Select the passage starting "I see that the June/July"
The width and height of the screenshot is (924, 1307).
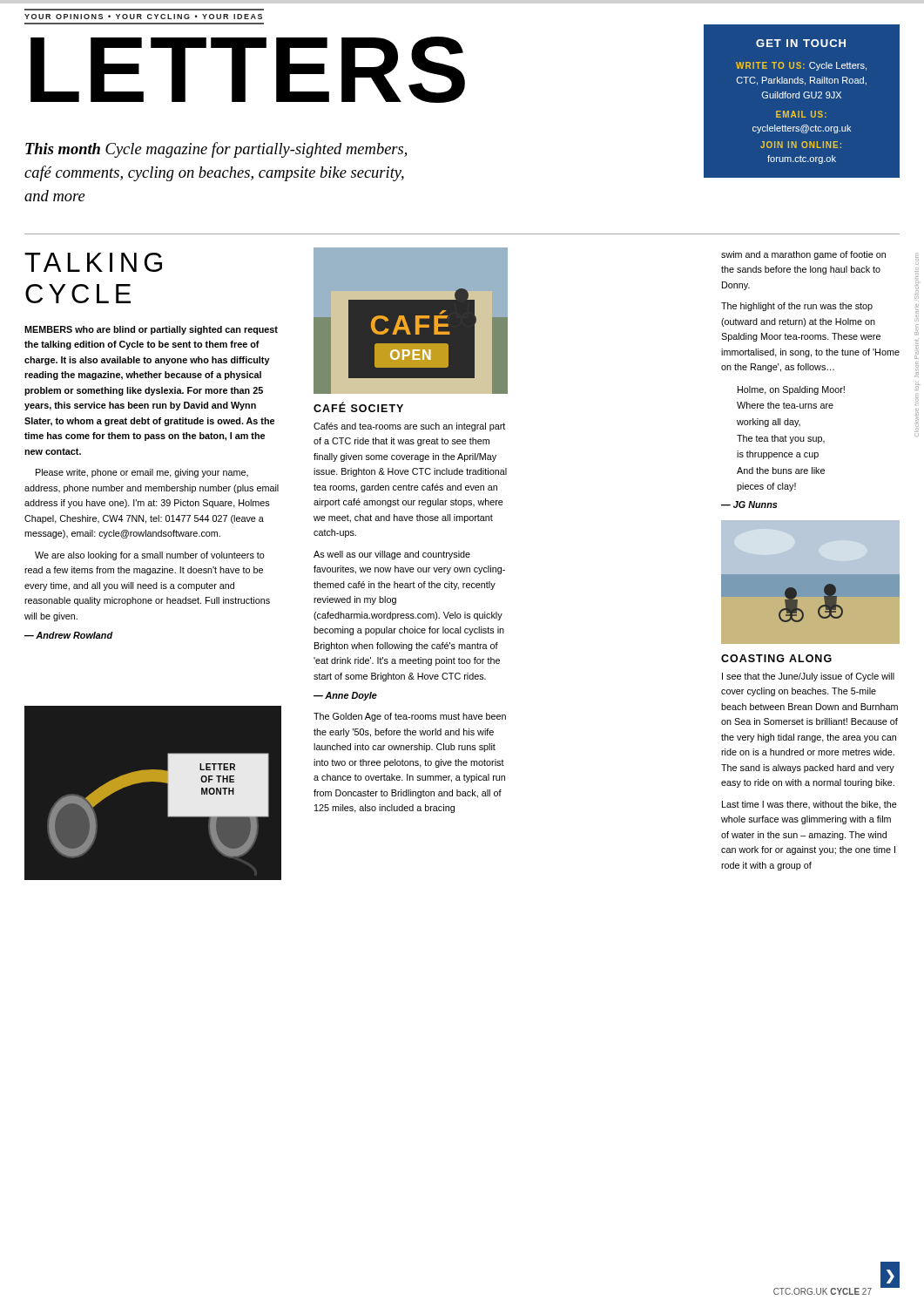[x=810, y=771]
